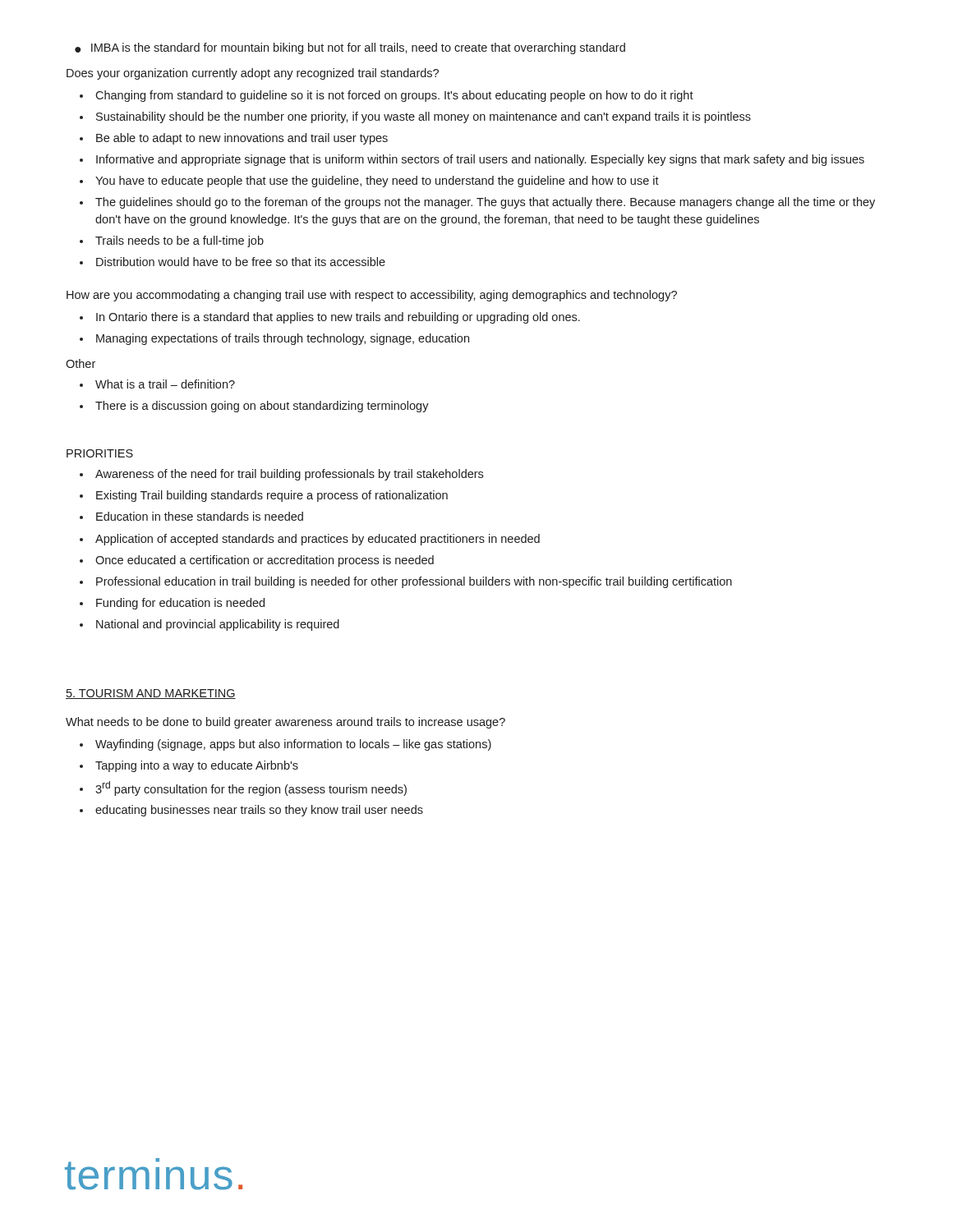Select the logo
This screenshot has height=1232, width=953.
[156, 1175]
